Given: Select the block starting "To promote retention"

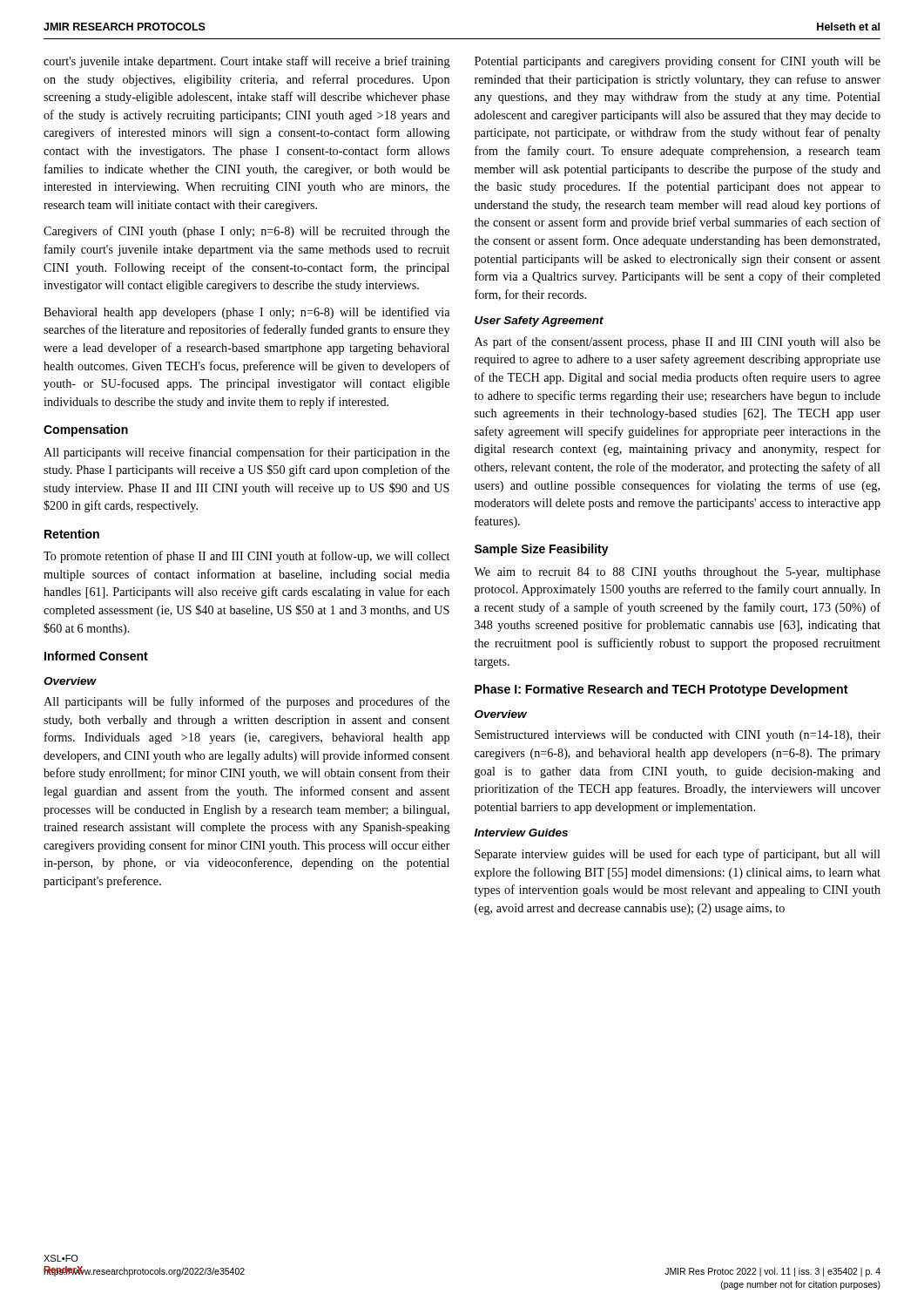Looking at the screenshot, I should (x=247, y=592).
